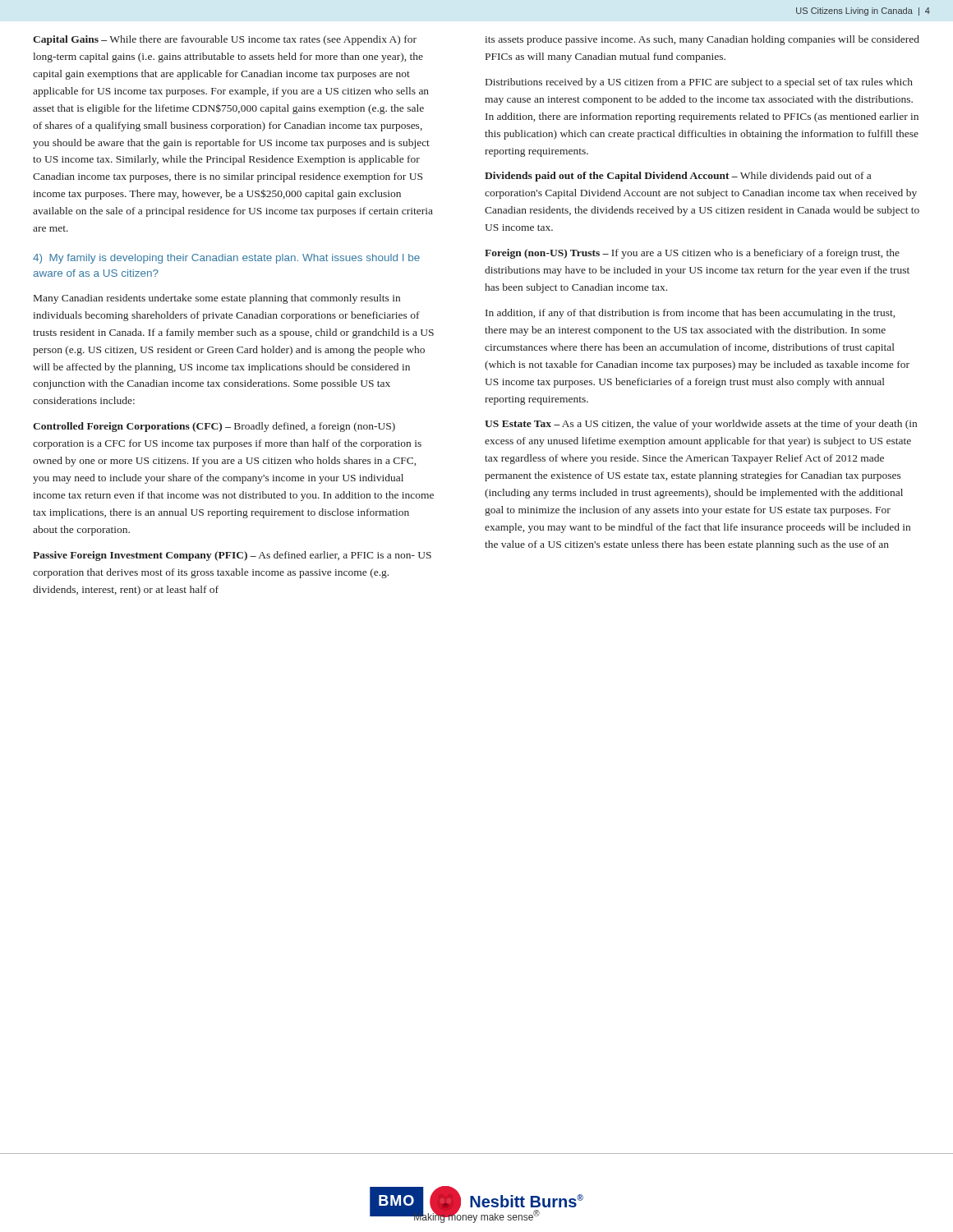Find the region starting "4) My family is developing"
Viewport: 953px width, 1232px height.
click(226, 265)
